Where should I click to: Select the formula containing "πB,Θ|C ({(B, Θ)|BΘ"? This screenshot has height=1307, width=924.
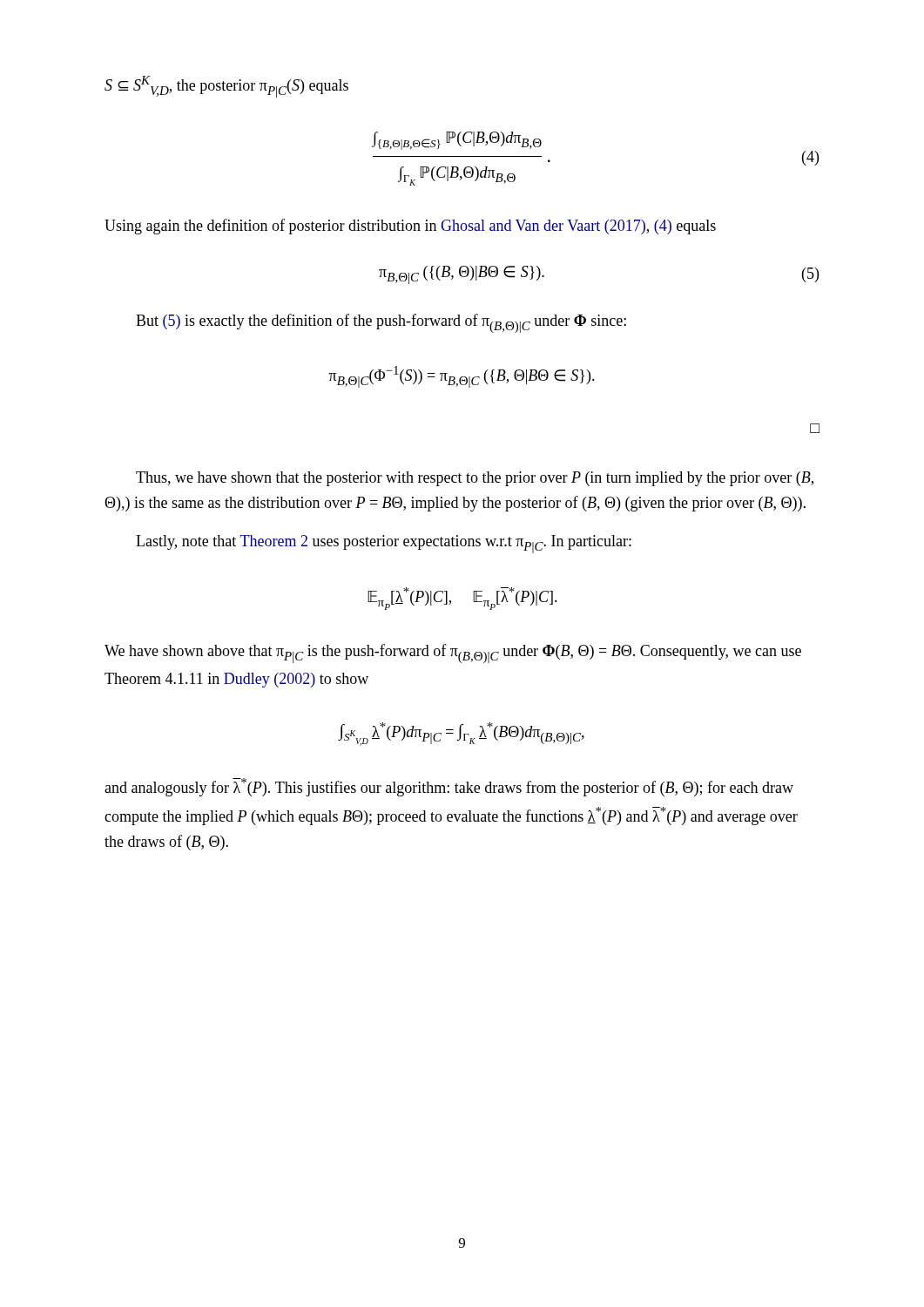point(467,275)
